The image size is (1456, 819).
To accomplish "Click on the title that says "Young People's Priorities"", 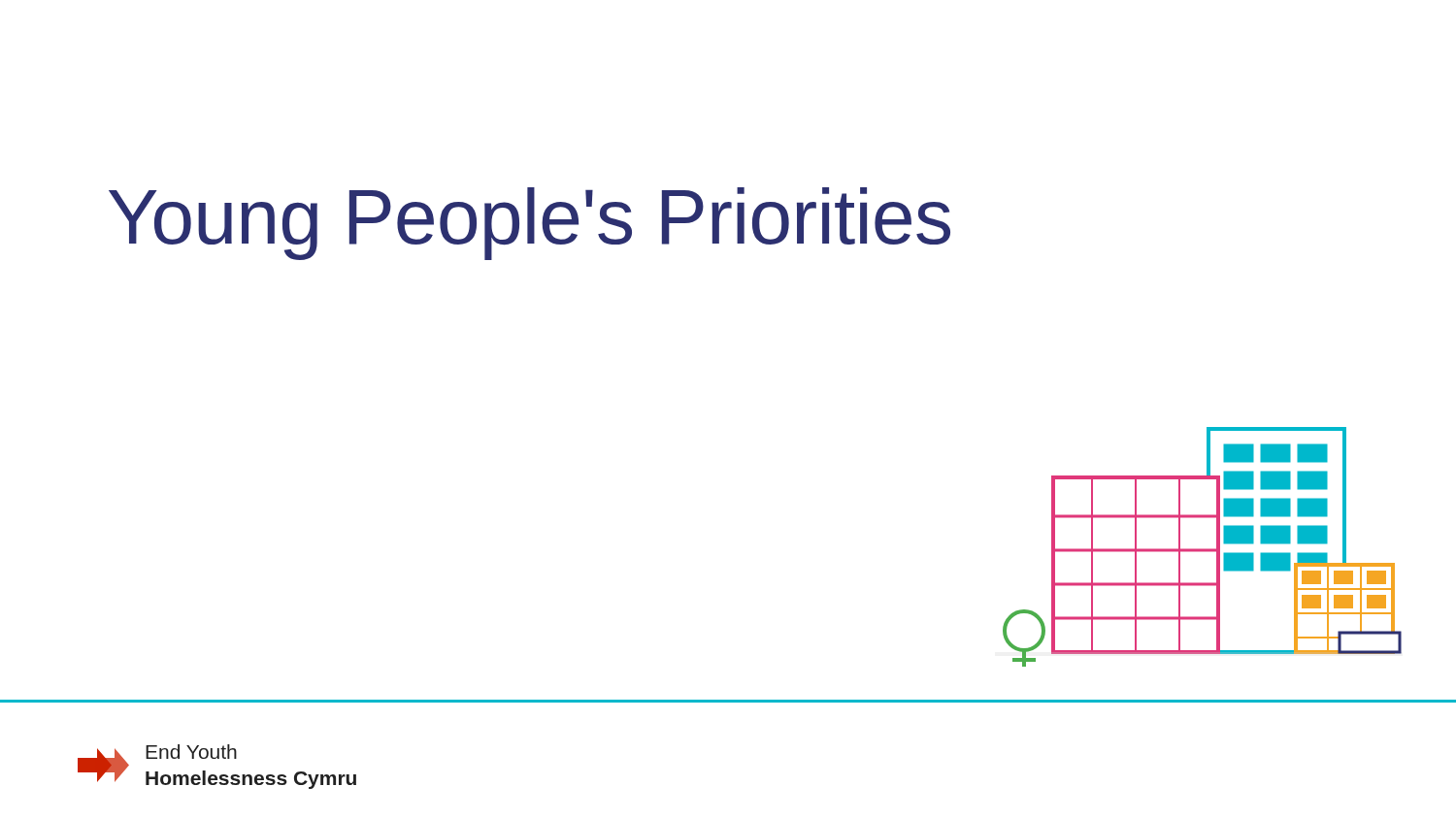I will coord(530,217).
